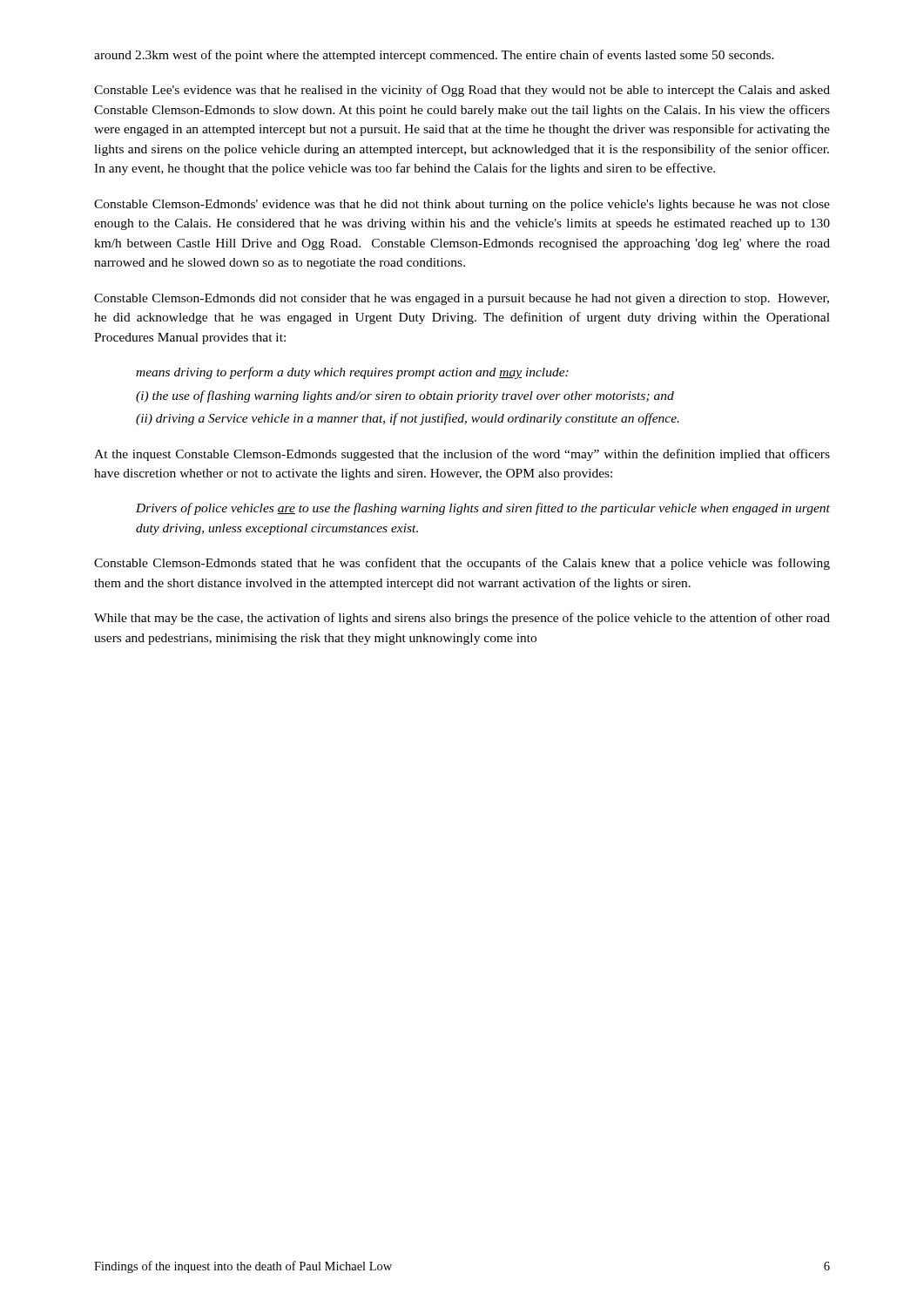924x1307 pixels.
Task: Point to the text starting "around 2.3km west of"
Action: [x=434, y=54]
